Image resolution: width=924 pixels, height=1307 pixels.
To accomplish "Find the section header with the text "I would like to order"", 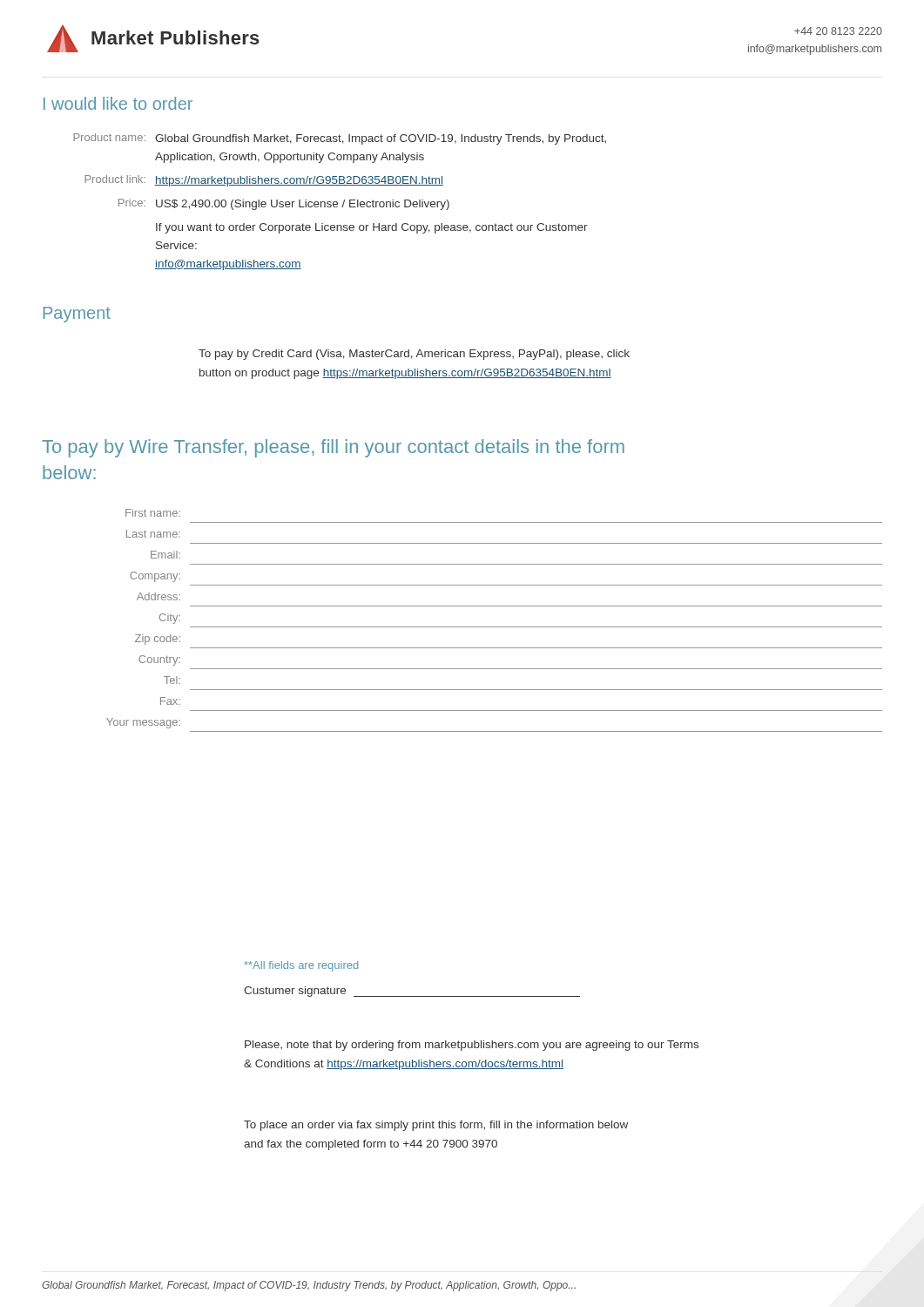I will pos(118,103).
